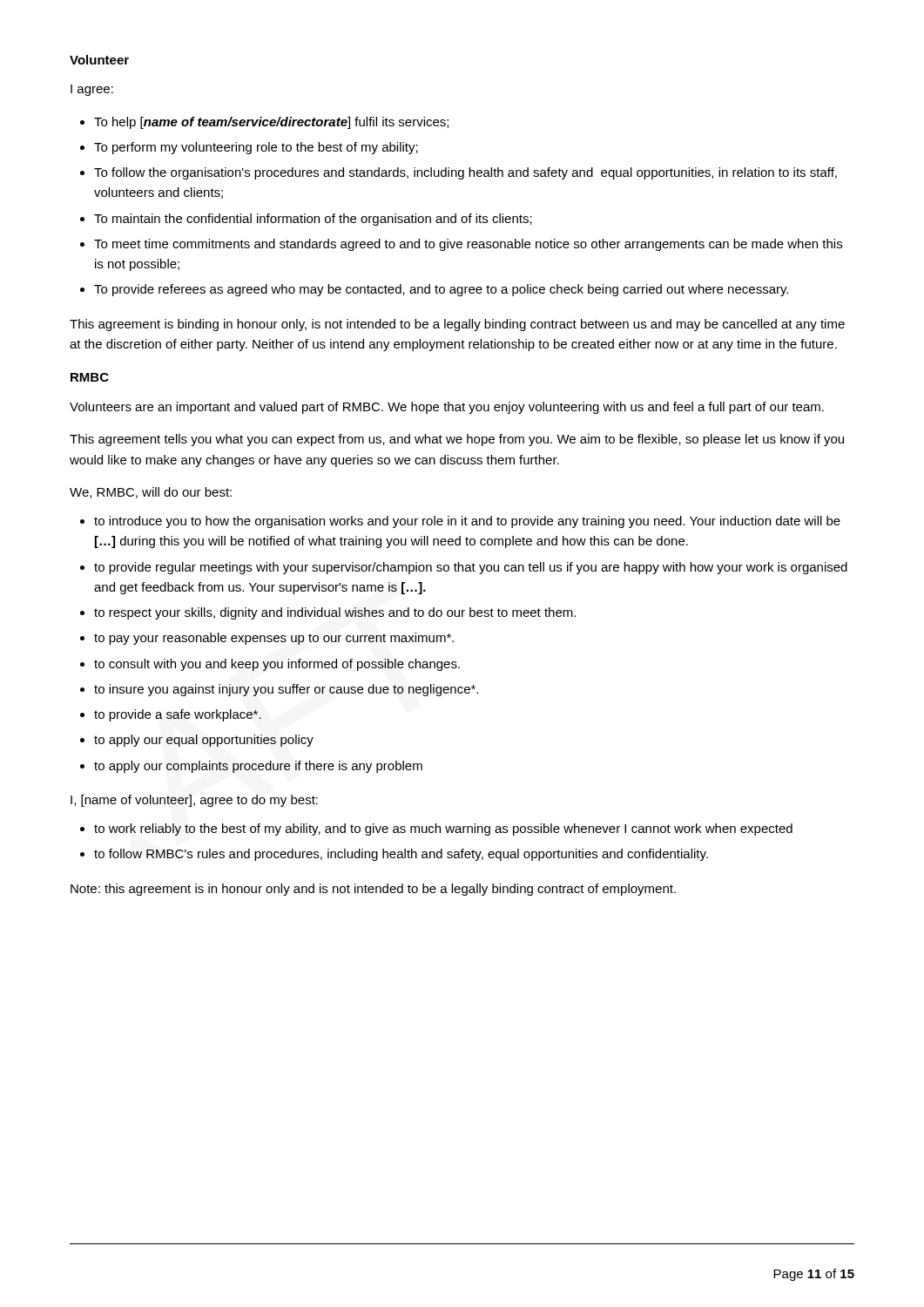Click on the text block containing "Note: this agreement"

tap(373, 888)
